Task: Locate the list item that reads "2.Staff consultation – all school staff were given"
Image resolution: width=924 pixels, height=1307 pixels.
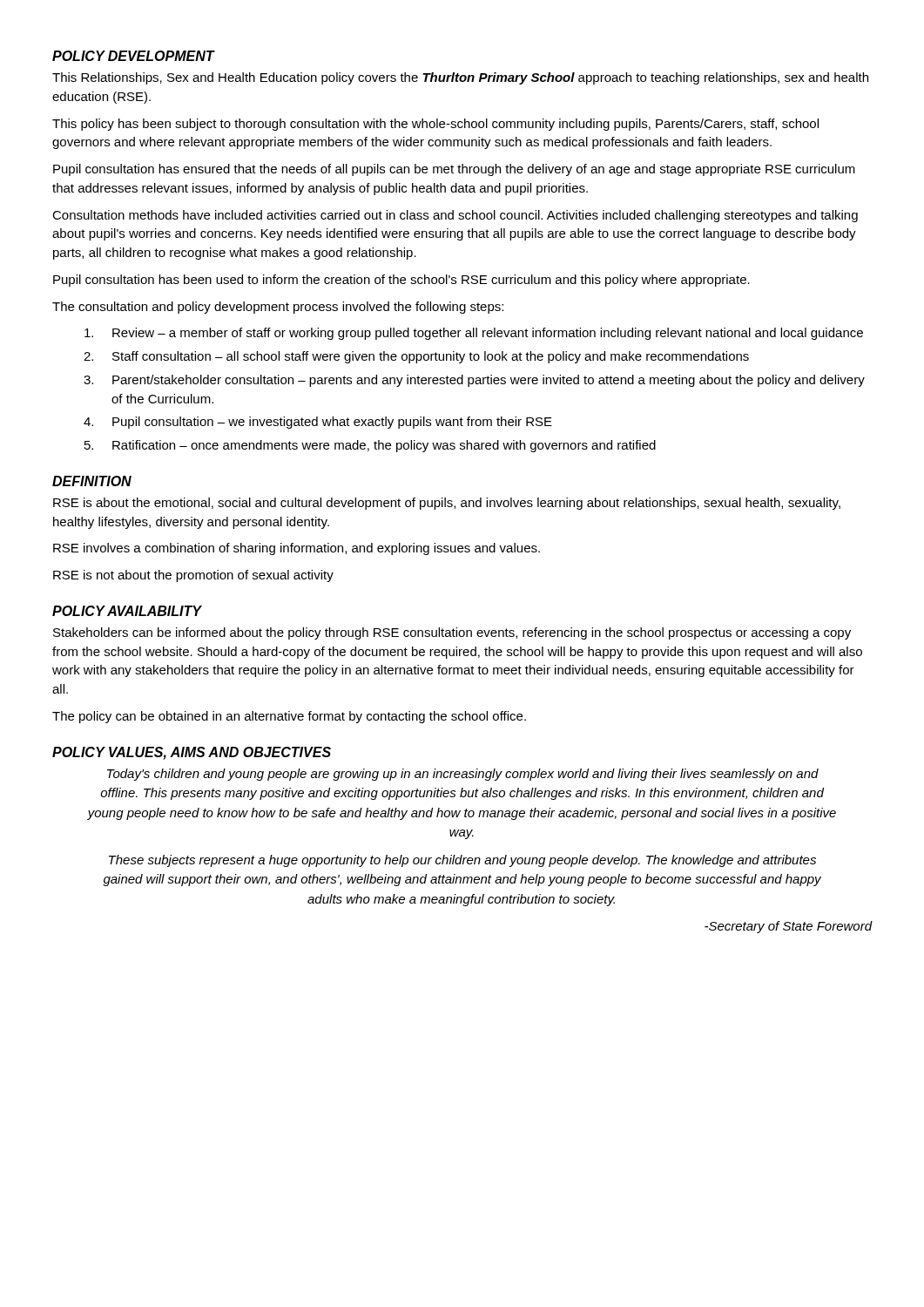Action: pyautogui.click(x=478, y=356)
